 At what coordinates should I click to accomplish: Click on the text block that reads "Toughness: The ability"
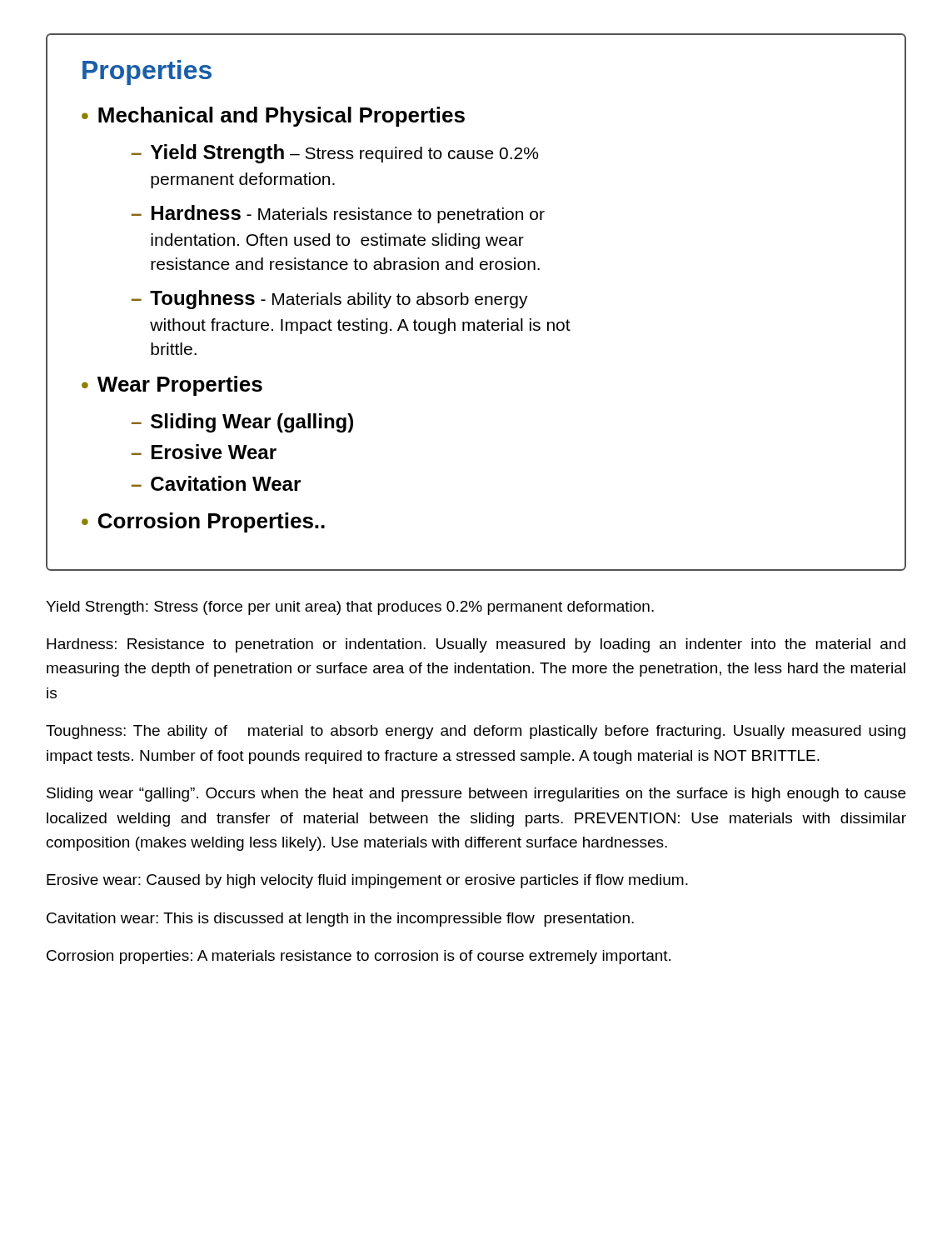[x=476, y=743]
